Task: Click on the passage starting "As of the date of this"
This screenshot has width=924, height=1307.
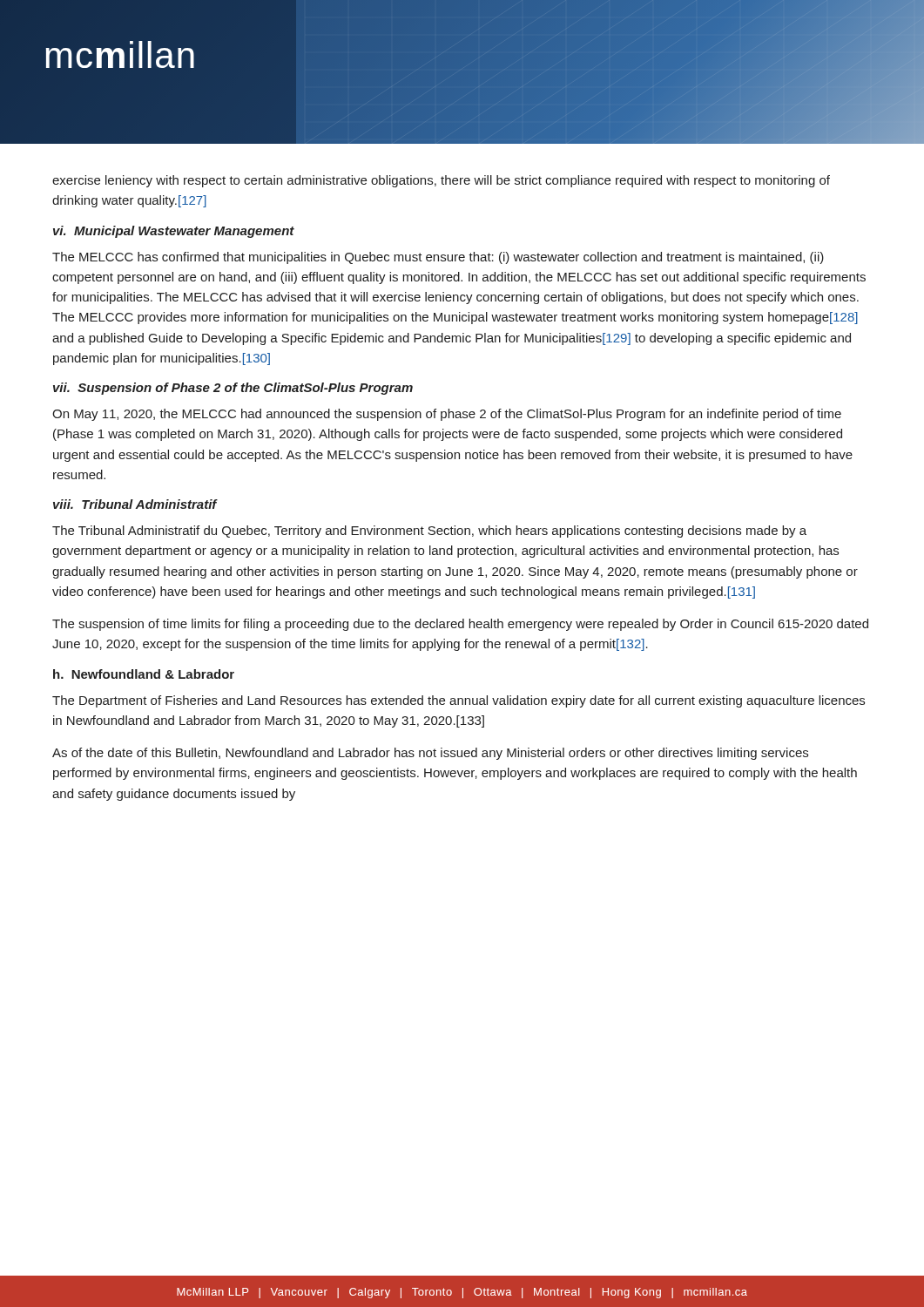Action: point(455,773)
